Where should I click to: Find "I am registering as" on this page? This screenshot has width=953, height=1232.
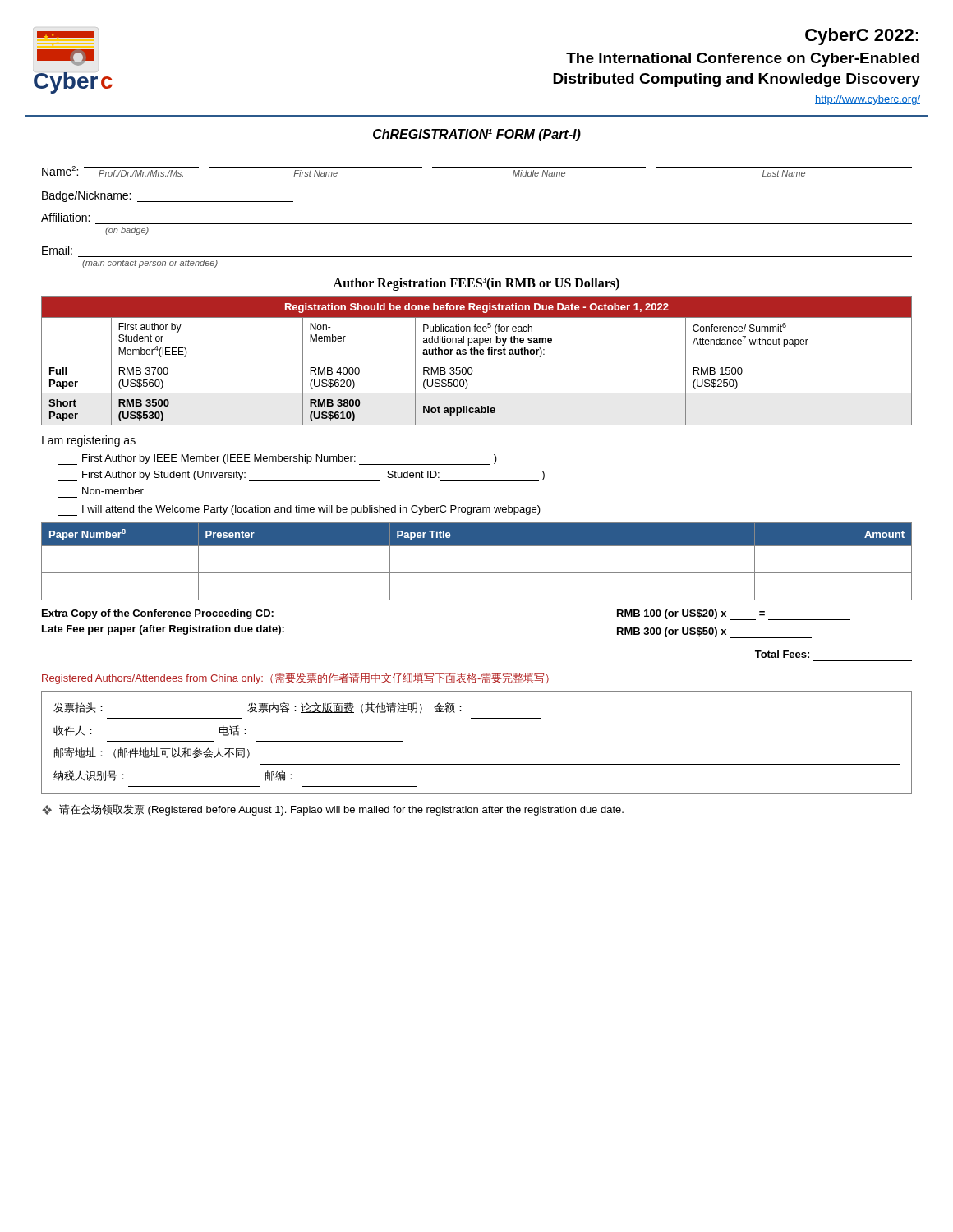pos(88,440)
